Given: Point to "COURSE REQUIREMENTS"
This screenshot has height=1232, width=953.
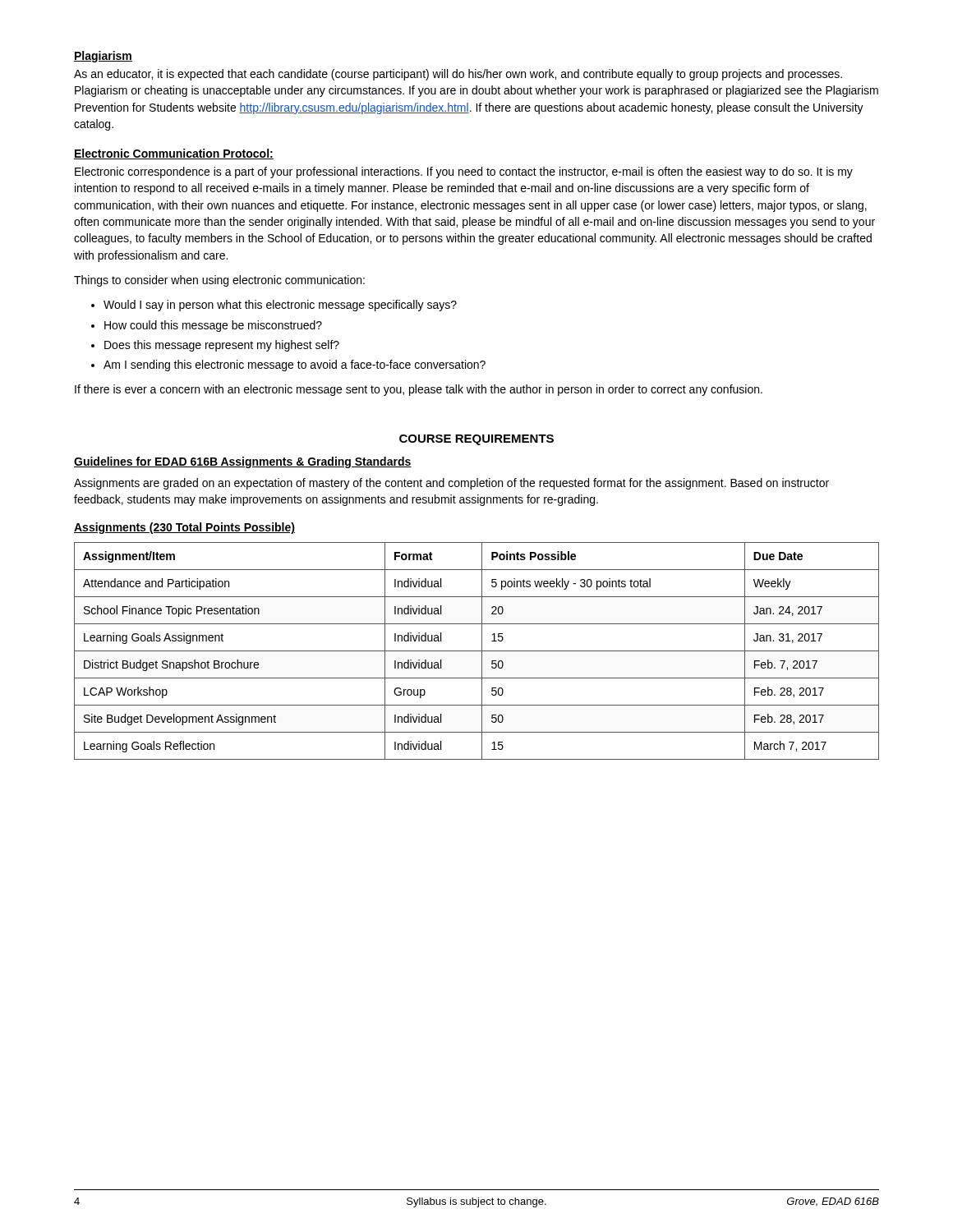Looking at the screenshot, I should tap(476, 438).
